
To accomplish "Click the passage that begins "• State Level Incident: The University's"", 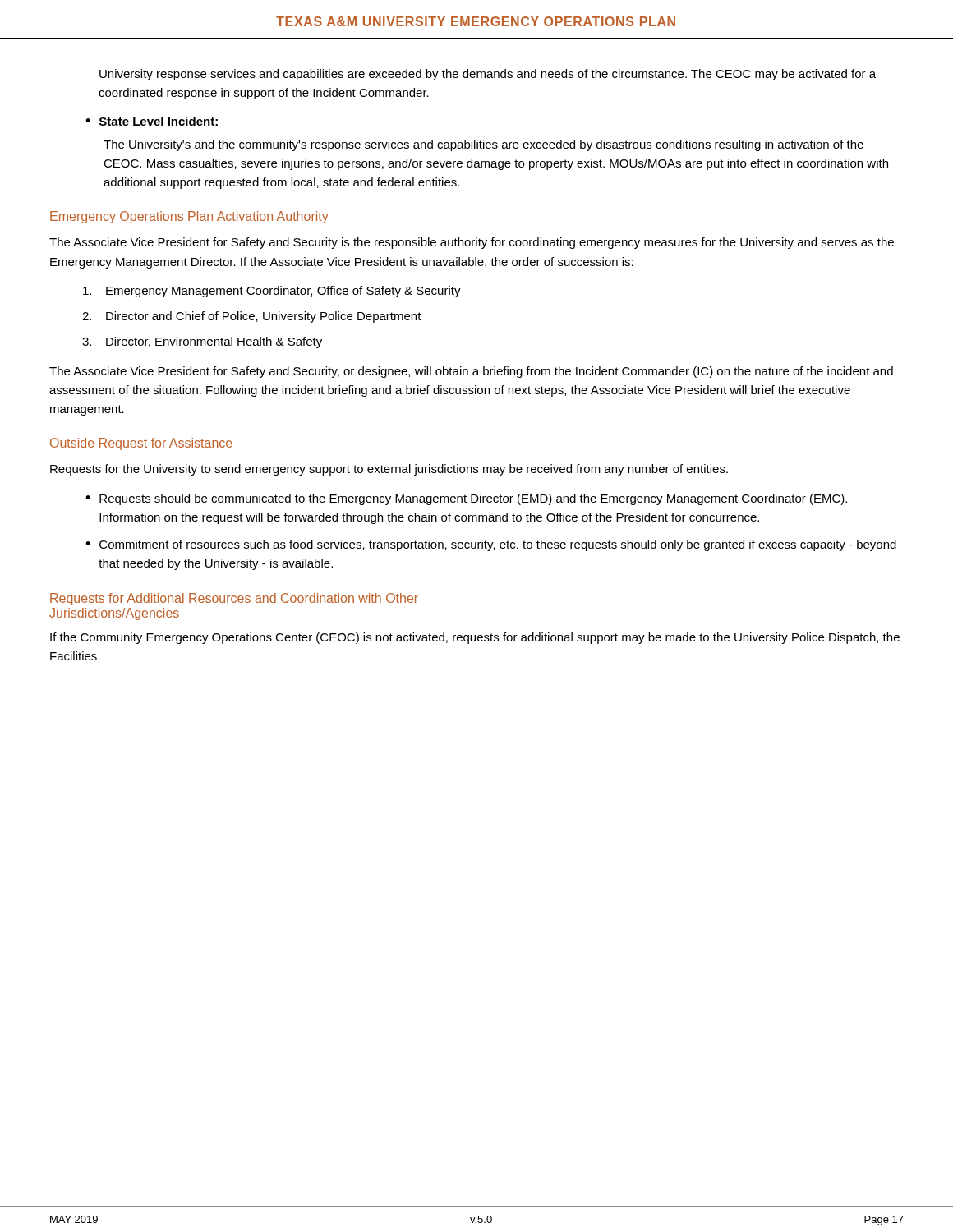I will tap(495, 153).
